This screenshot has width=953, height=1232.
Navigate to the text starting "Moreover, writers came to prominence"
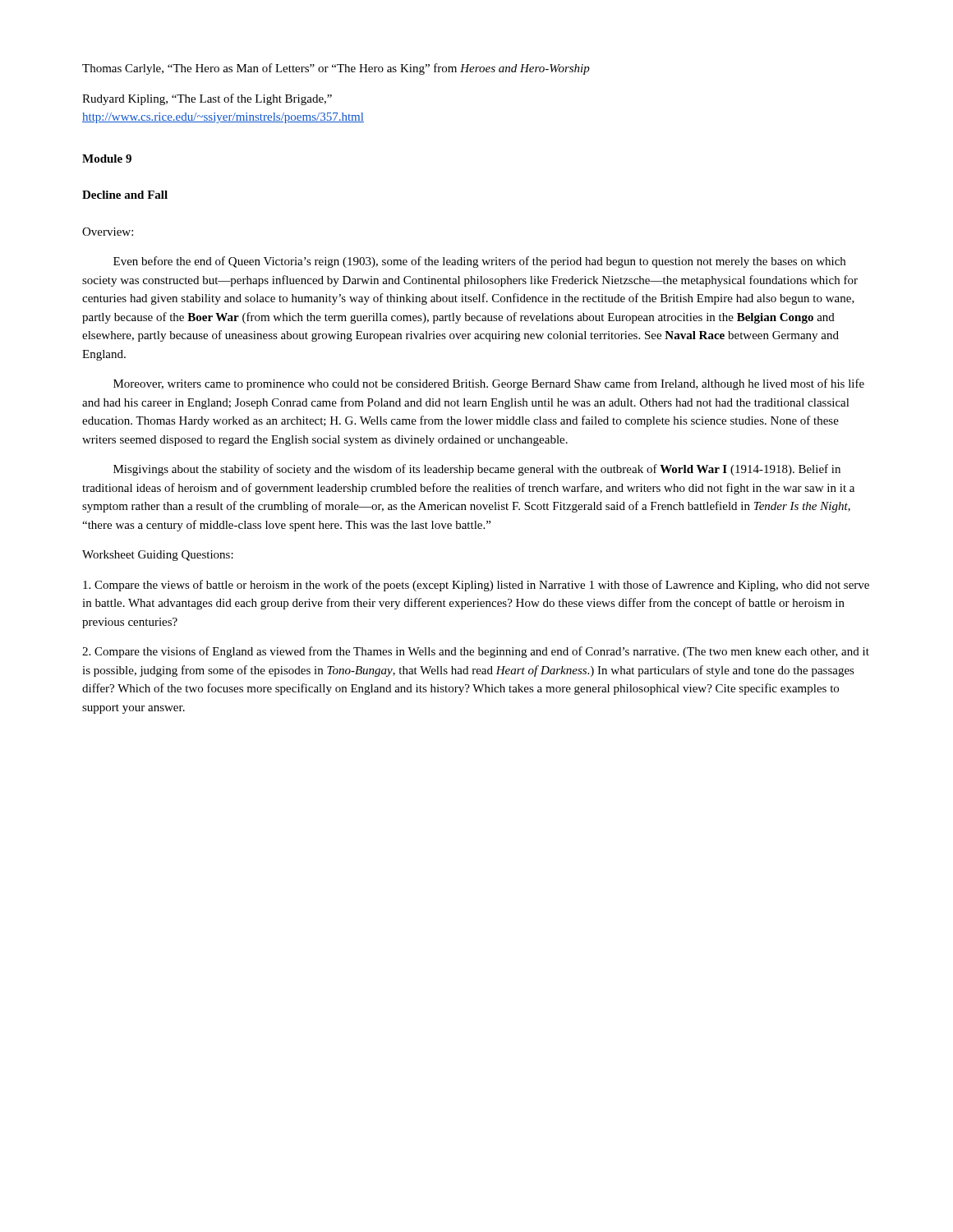[476, 411]
